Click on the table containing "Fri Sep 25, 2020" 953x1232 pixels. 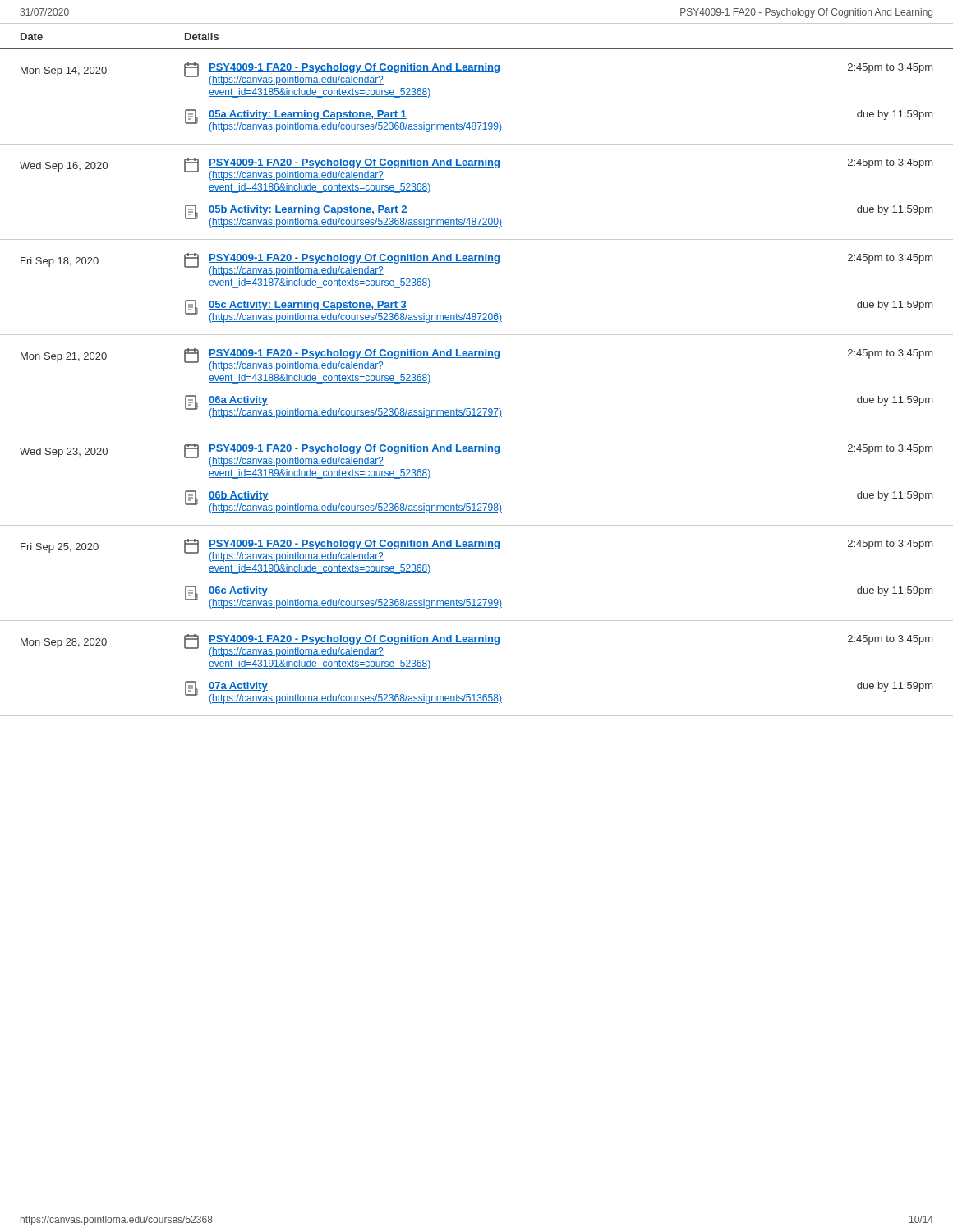click(476, 573)
